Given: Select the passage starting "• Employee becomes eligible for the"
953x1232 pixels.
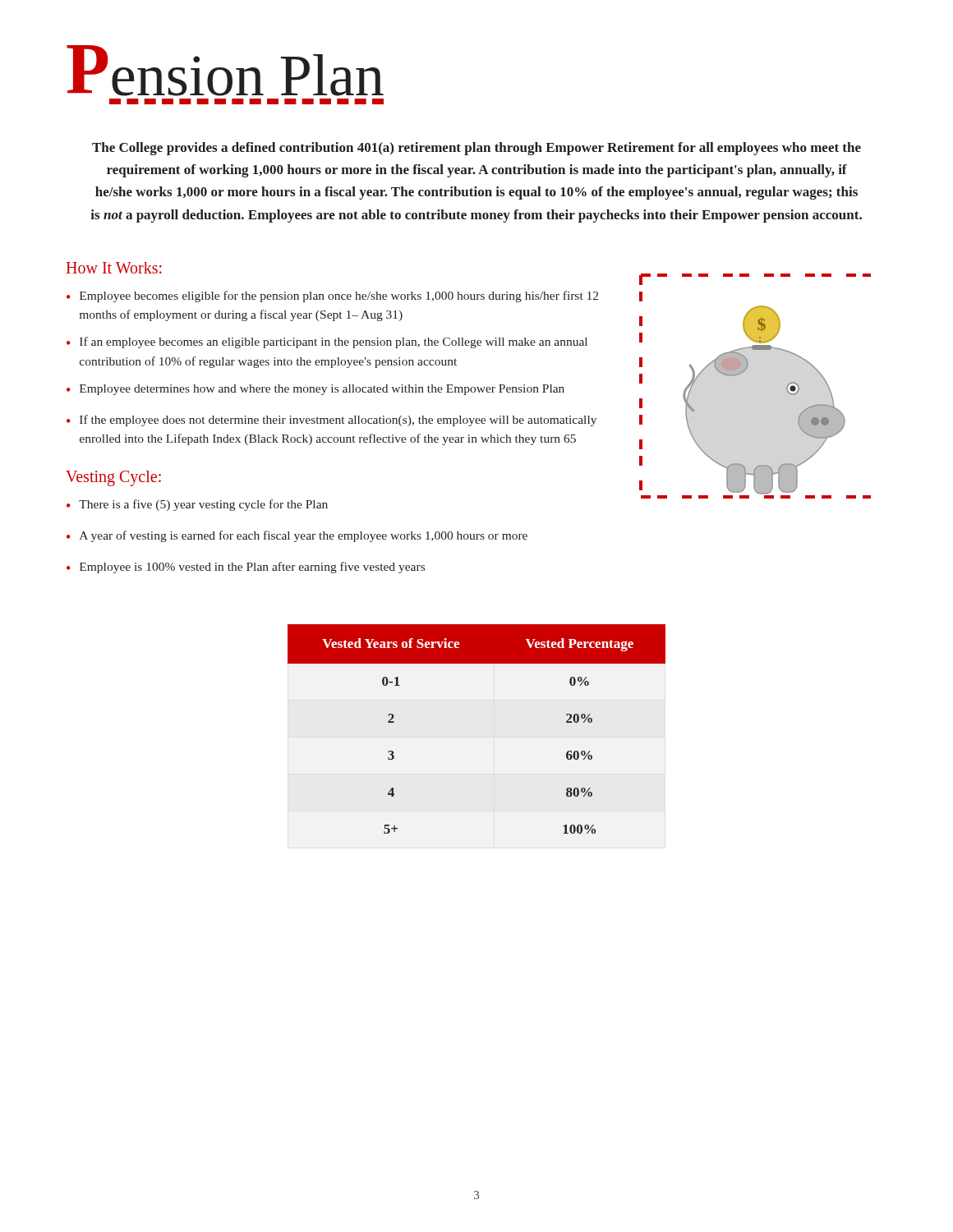Looking at the screenshot, I should click(x=333, y=305).
